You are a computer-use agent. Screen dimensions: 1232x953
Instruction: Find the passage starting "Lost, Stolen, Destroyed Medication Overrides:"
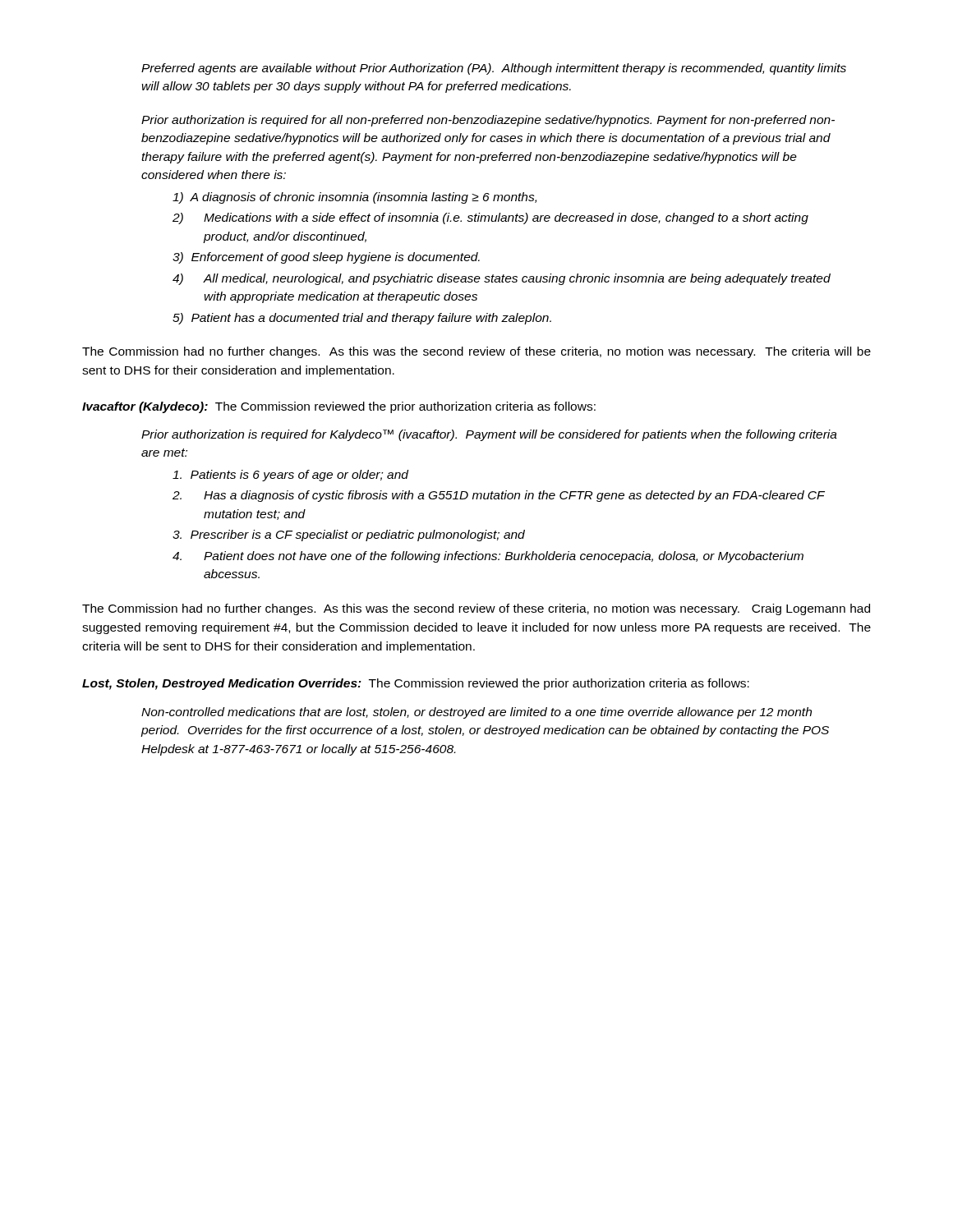pyautogui.click(x=222, y=683)
